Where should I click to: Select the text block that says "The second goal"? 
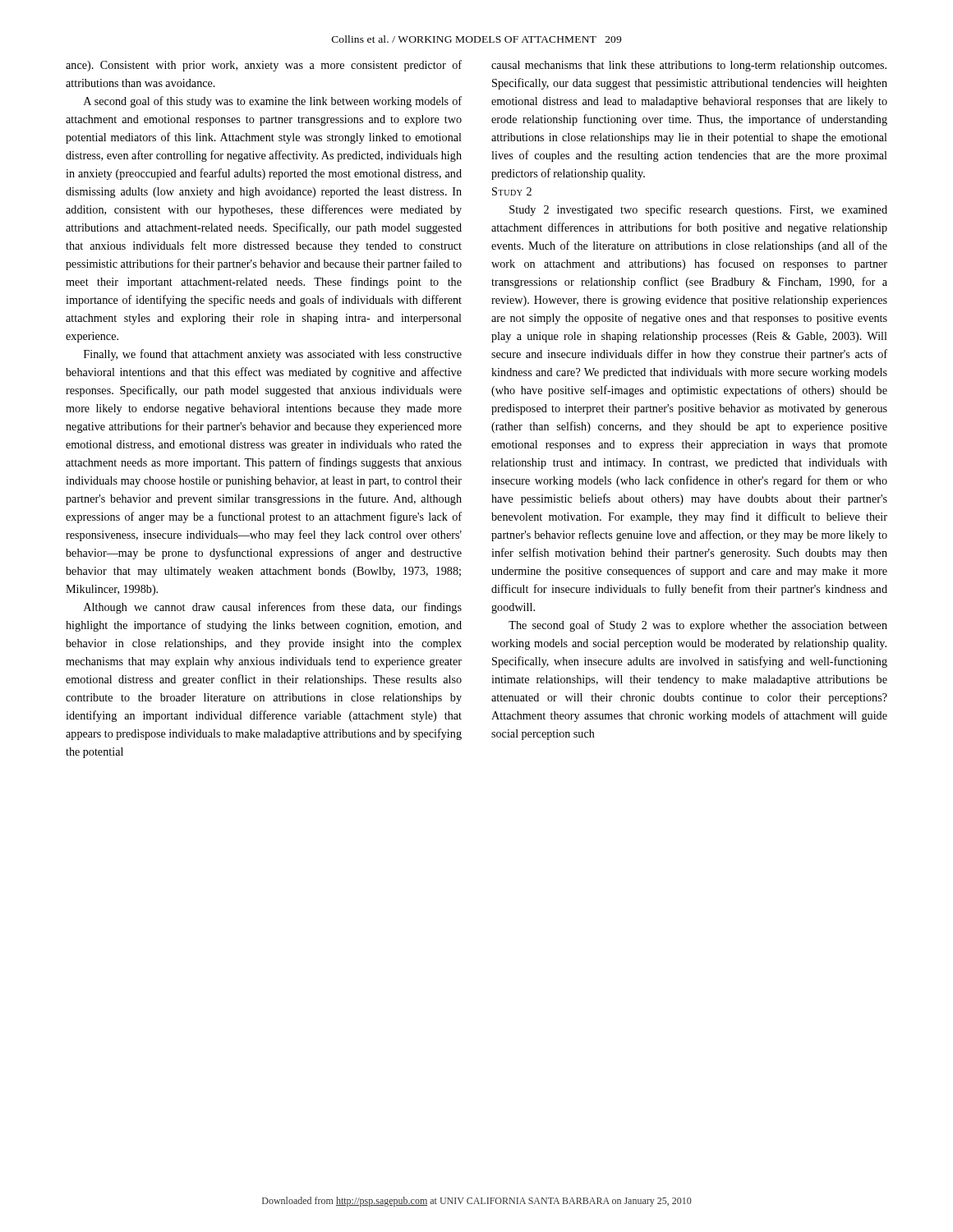tap(689, 679)
